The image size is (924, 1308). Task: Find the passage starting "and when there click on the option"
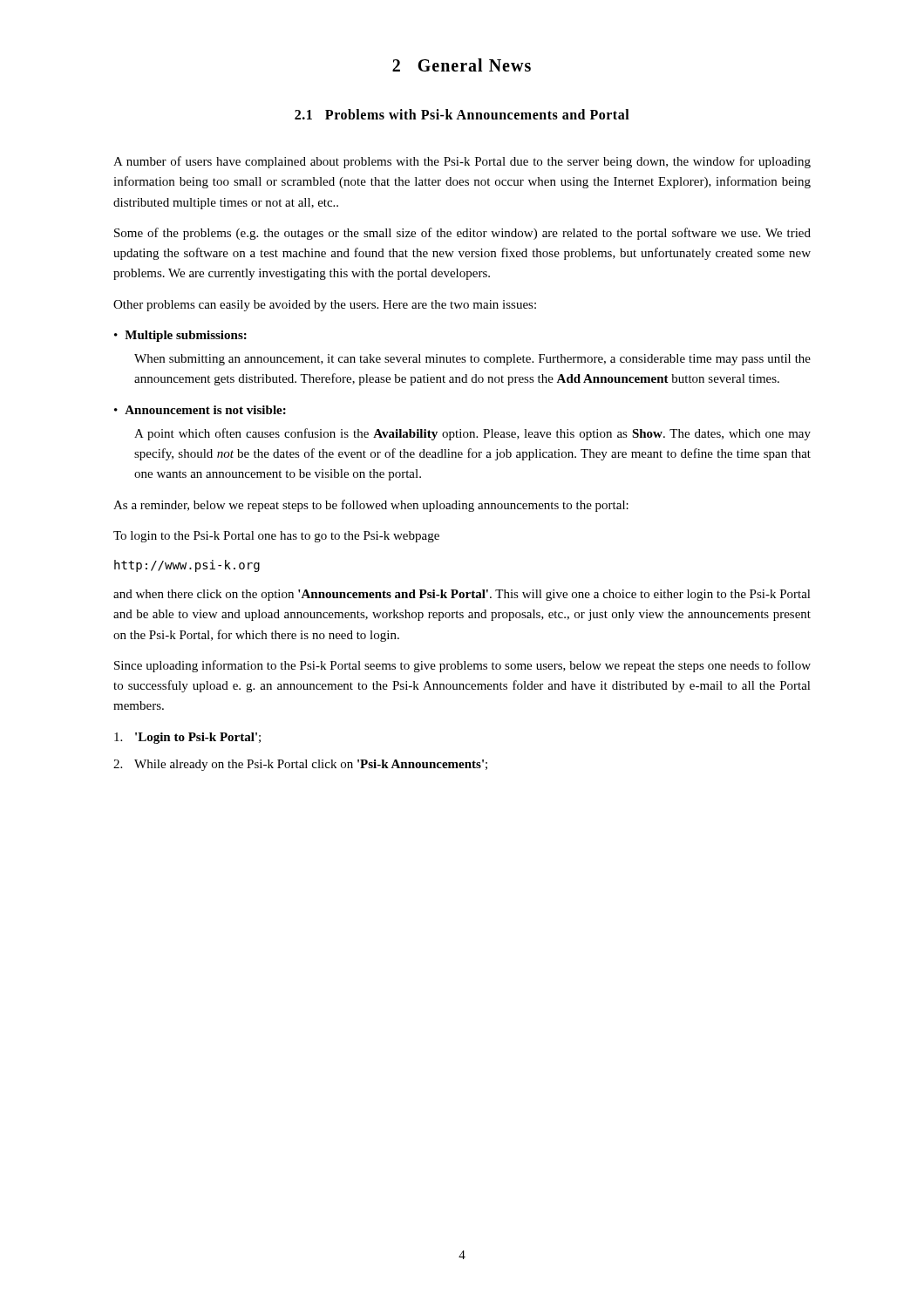462,615
